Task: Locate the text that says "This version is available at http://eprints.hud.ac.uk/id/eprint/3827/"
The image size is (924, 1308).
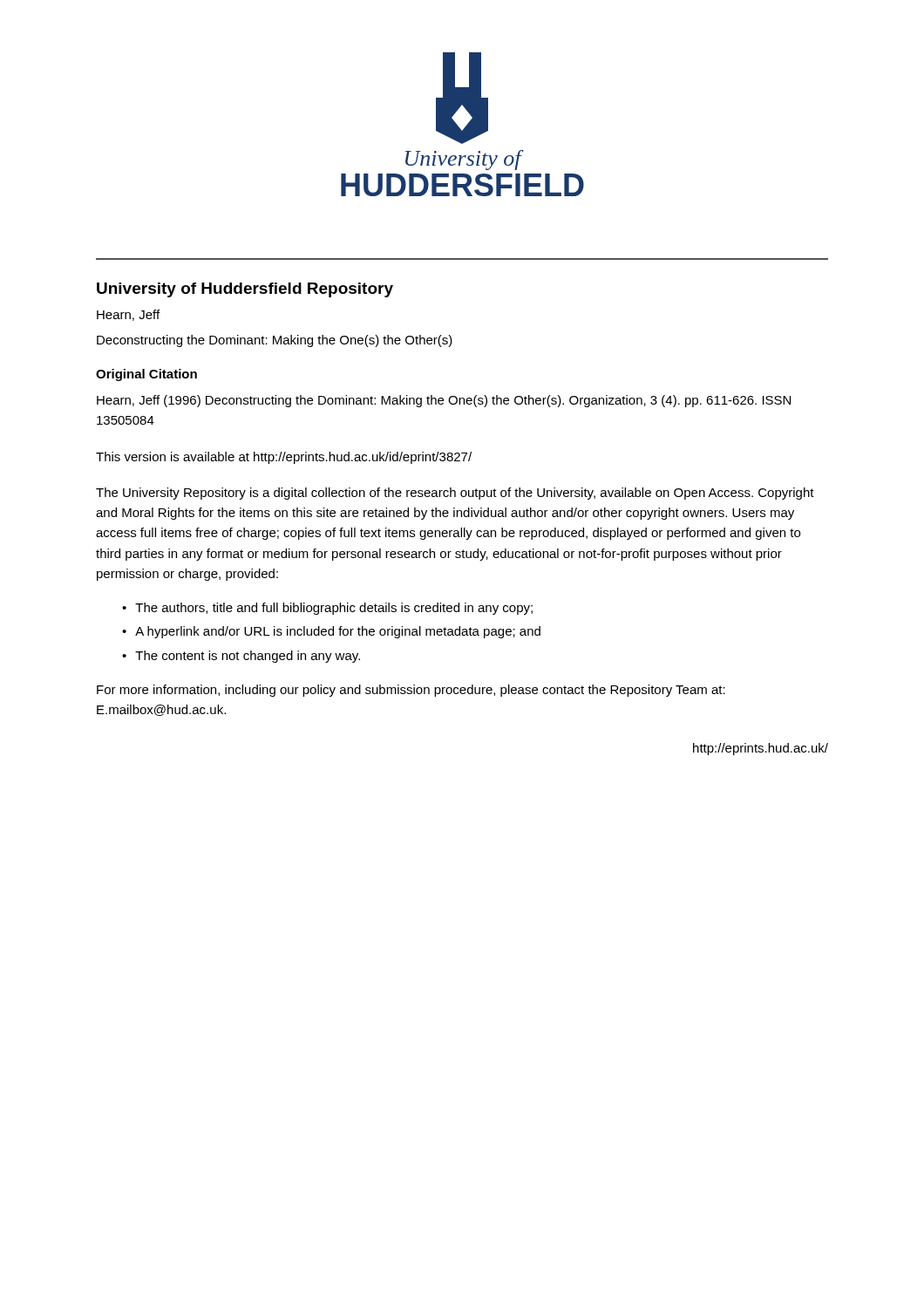Action: 284,456
